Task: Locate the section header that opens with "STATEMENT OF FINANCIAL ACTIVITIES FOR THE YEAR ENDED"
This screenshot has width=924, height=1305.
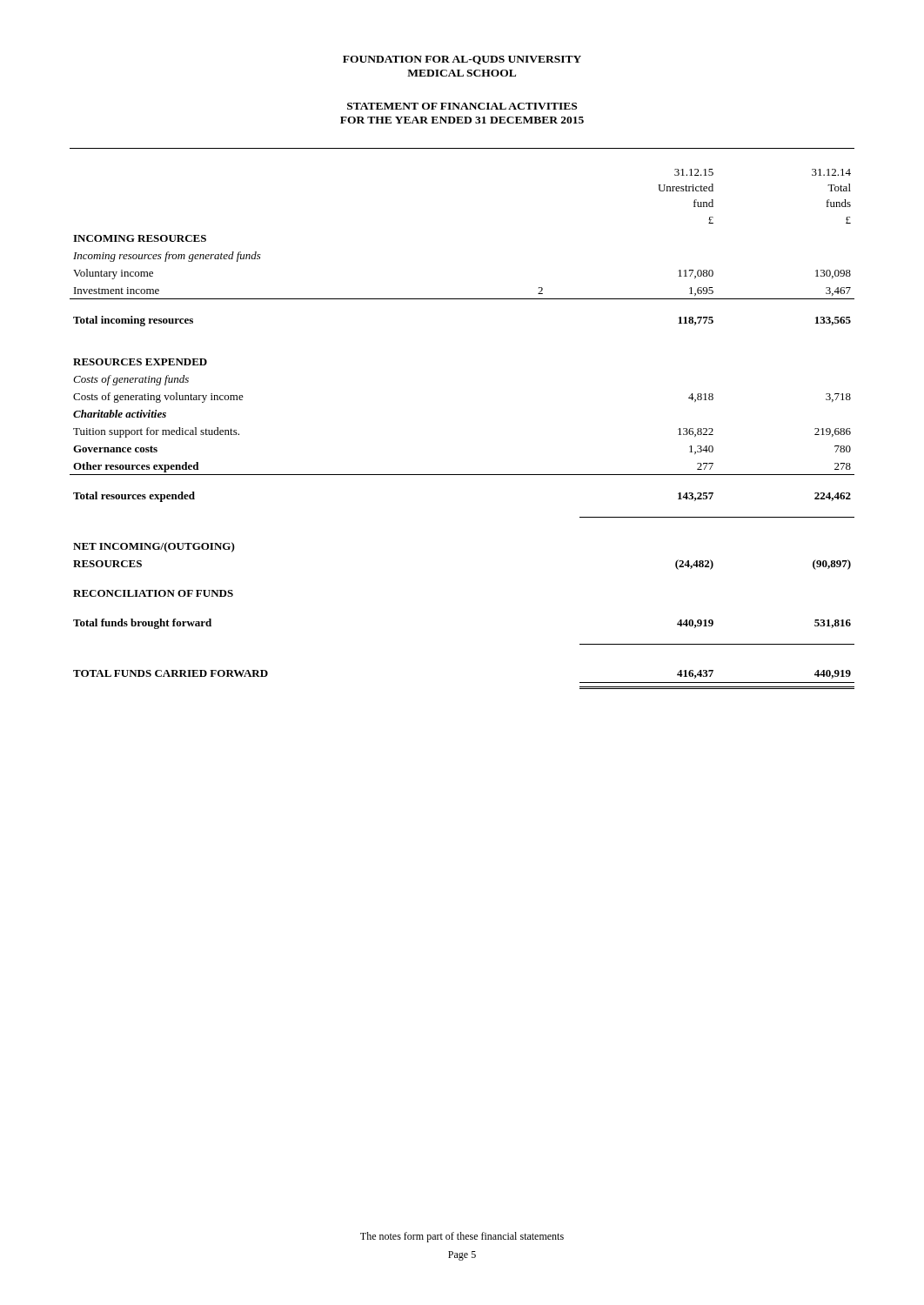Action: (x=462, y=113)
